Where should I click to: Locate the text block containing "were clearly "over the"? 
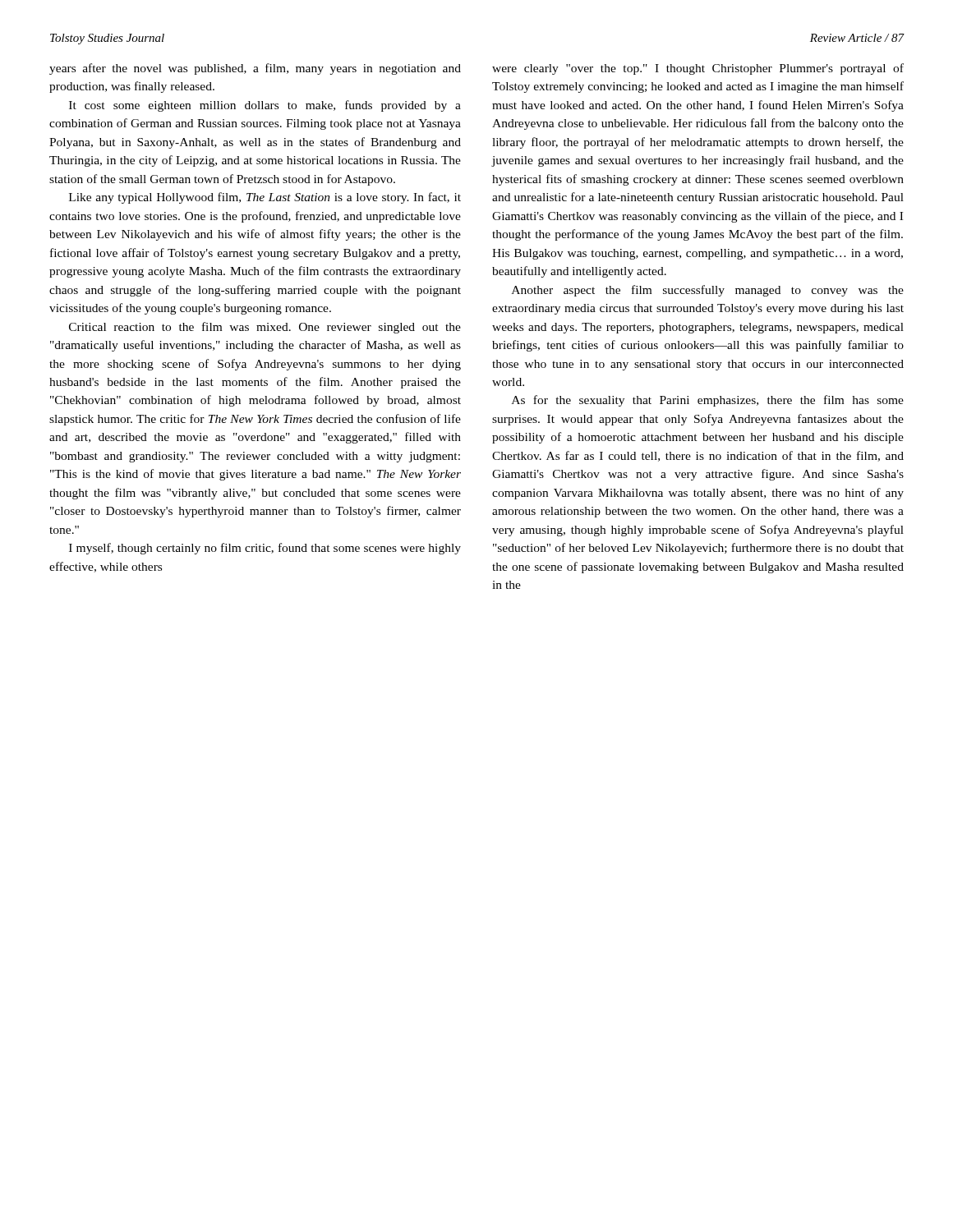pos(698,327)
